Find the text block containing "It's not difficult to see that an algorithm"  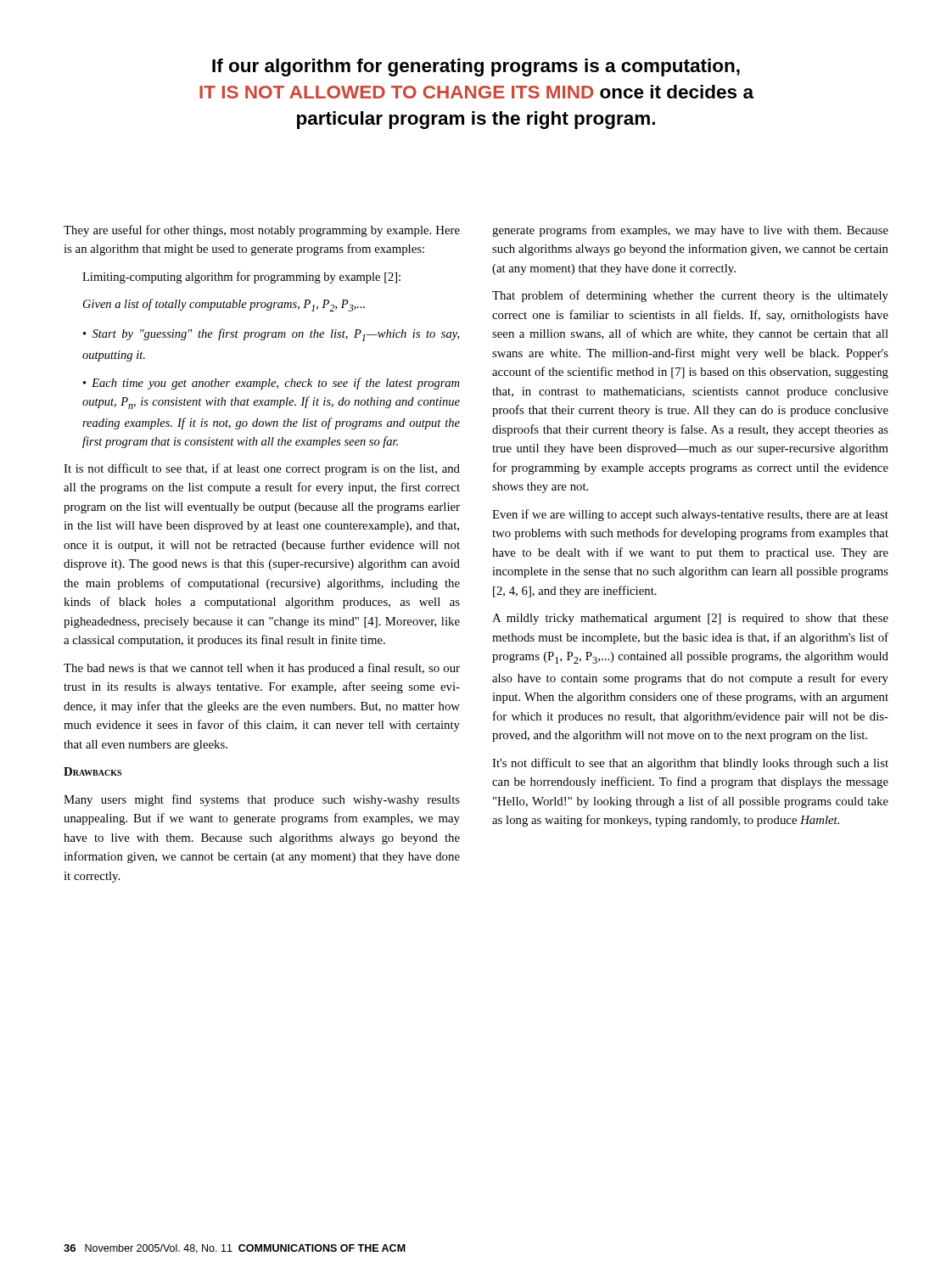[x=690, y=792]
